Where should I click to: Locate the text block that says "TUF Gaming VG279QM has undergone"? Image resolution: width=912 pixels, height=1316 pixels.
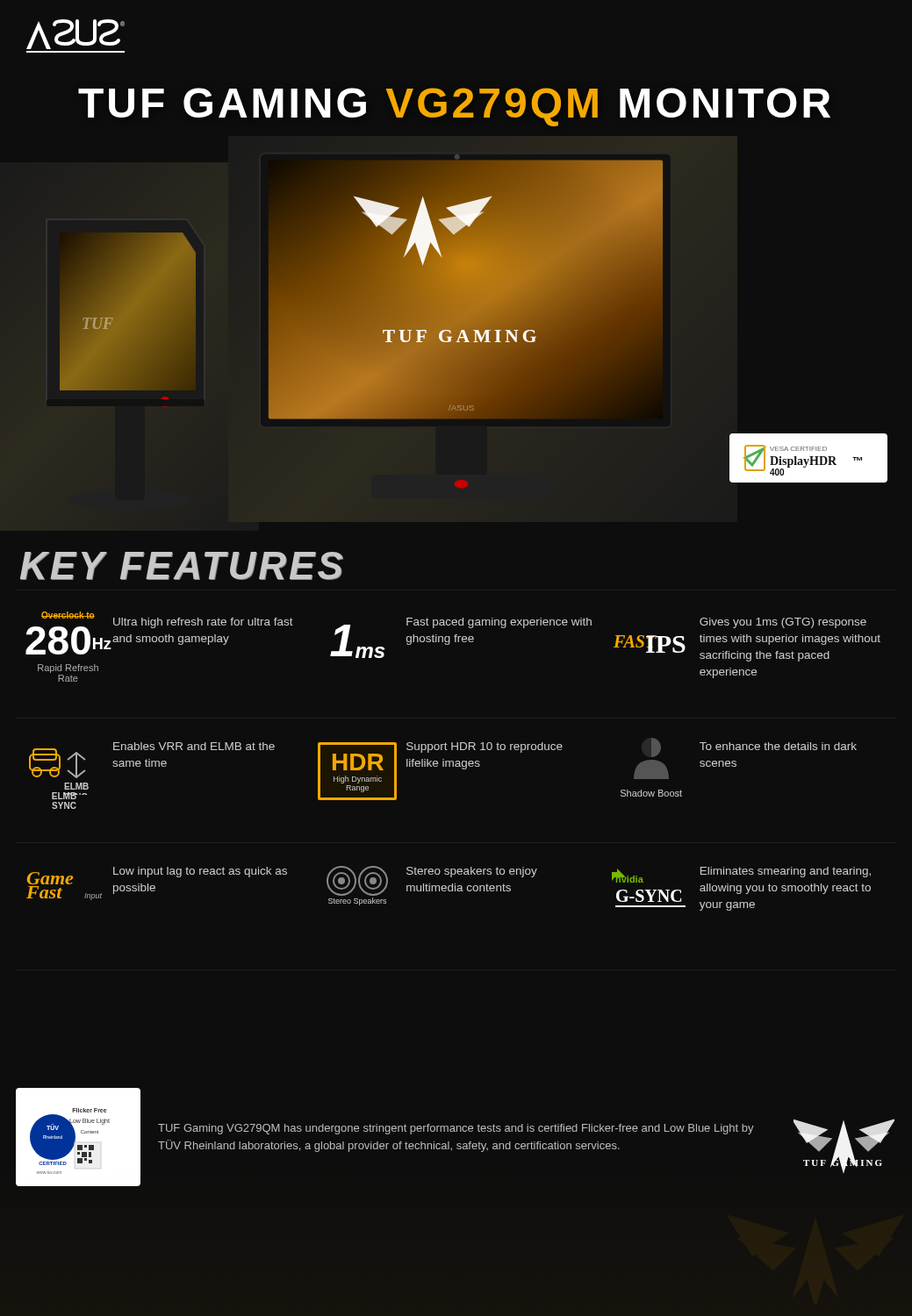click(456, 1136)
